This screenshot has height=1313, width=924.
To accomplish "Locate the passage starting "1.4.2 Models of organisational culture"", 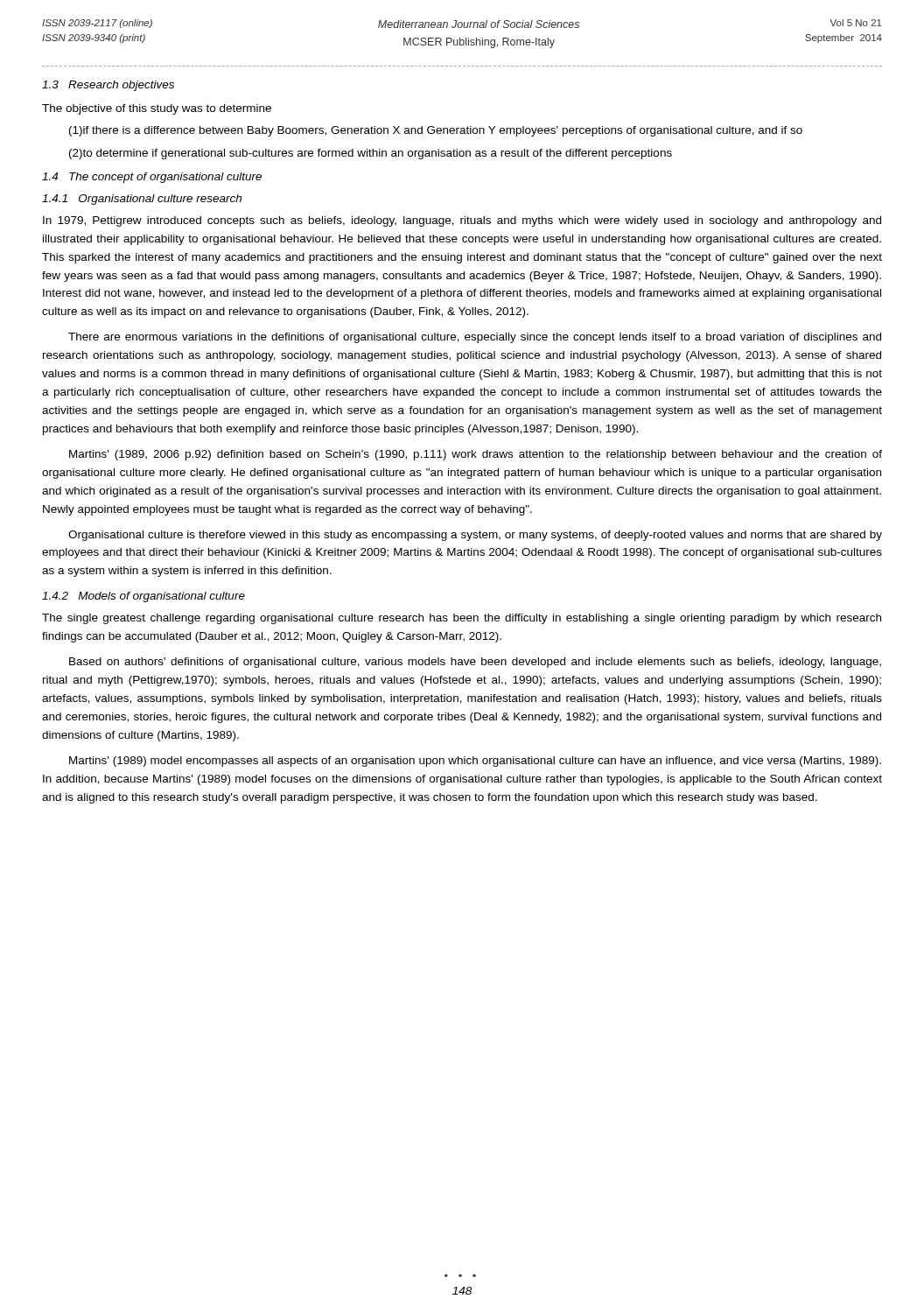I will pos(143,596).
